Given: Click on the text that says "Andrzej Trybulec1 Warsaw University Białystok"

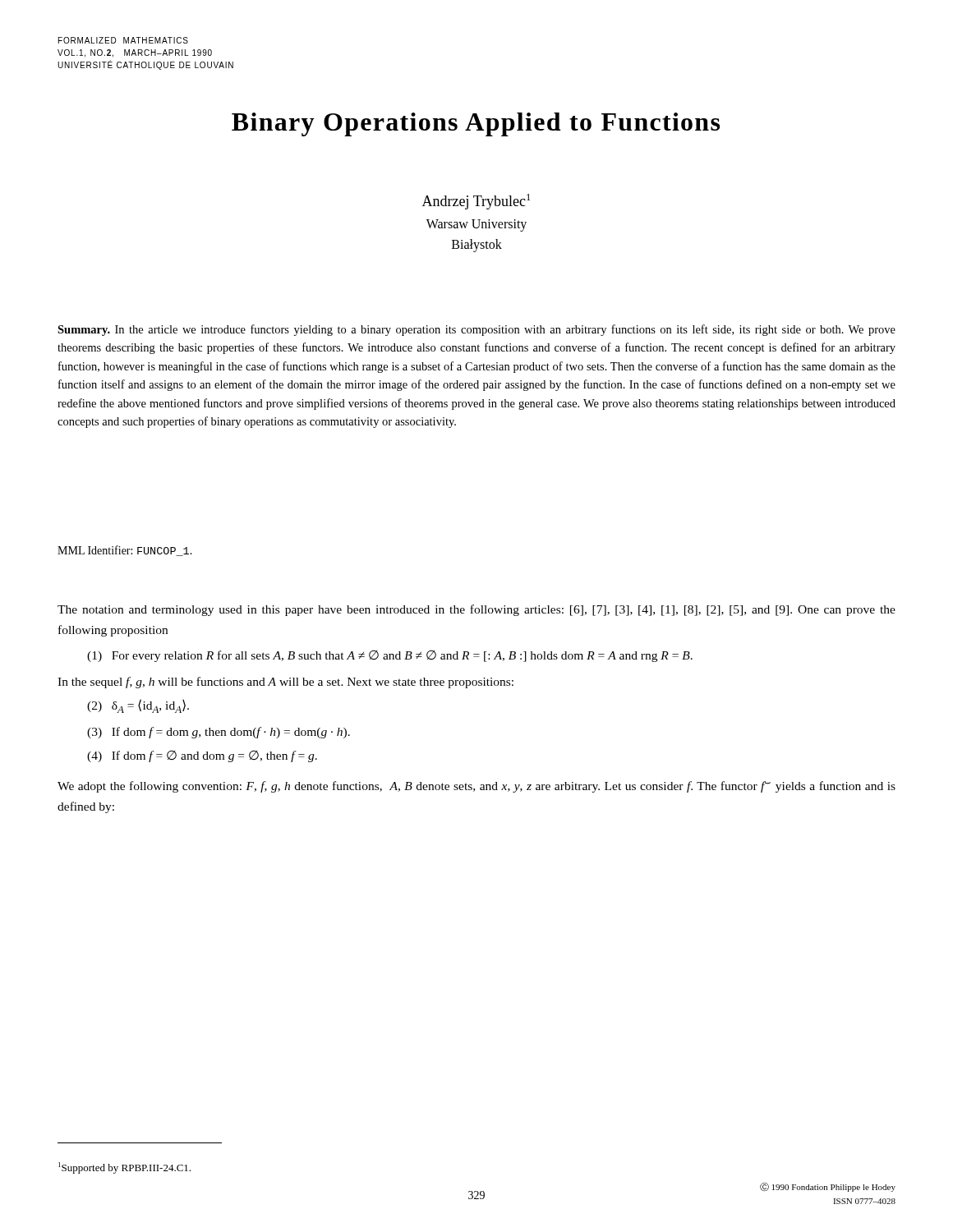Looking at the screenshot, I should (476, 222).
